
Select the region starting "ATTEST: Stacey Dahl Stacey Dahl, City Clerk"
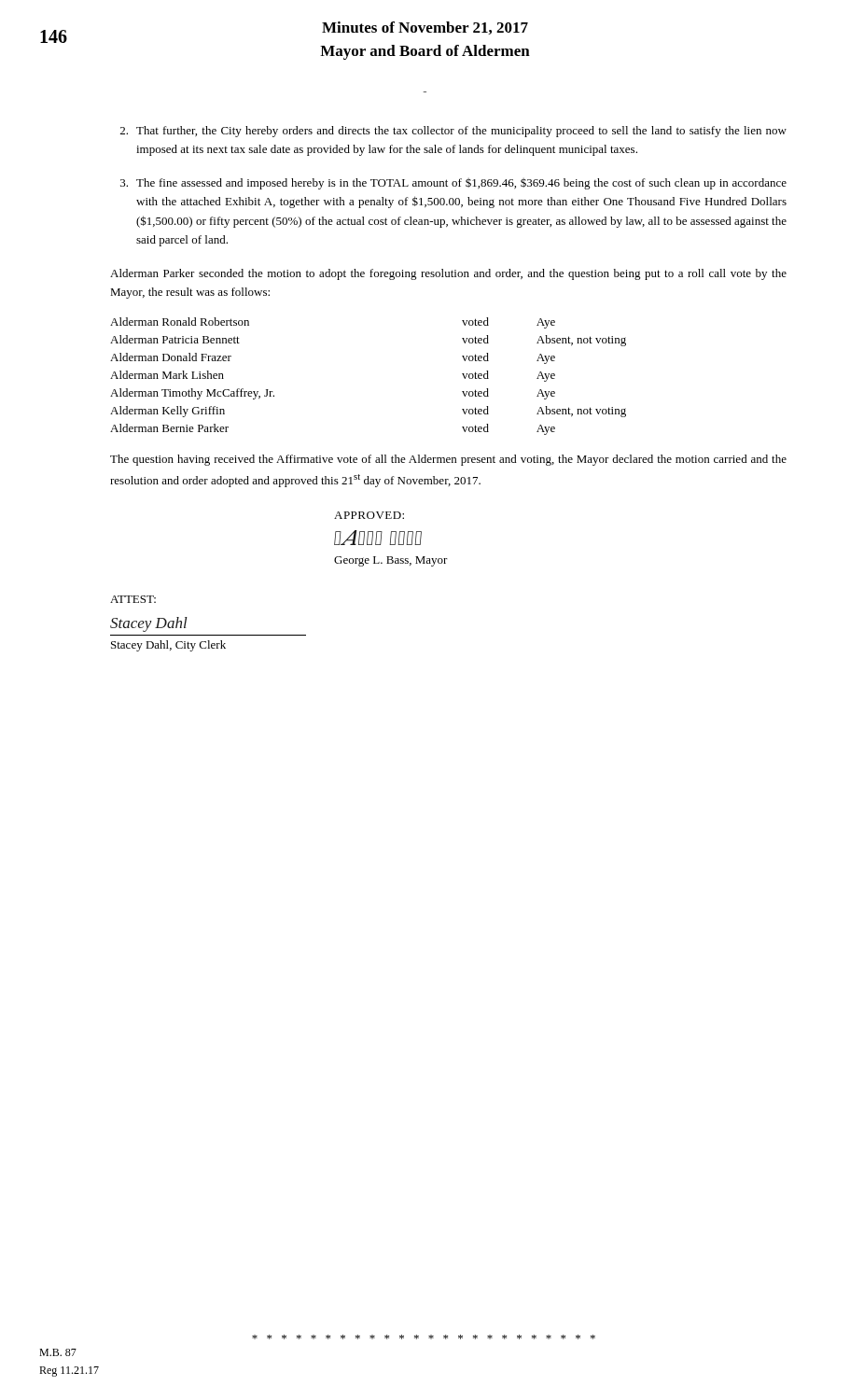133,599
